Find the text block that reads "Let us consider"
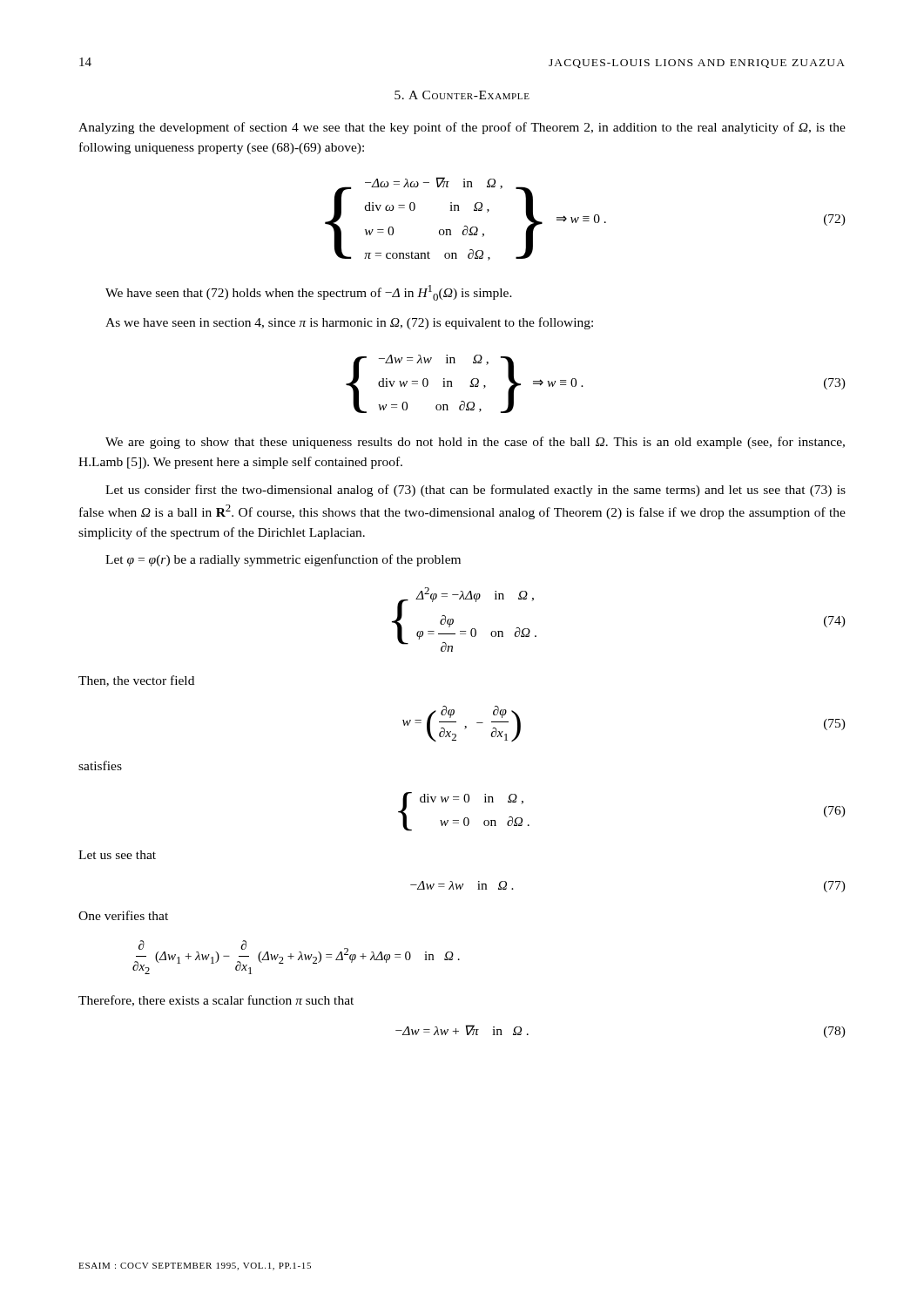Image resolution: width=924 pixels, height=1307 pixels. tap(462, 510)
